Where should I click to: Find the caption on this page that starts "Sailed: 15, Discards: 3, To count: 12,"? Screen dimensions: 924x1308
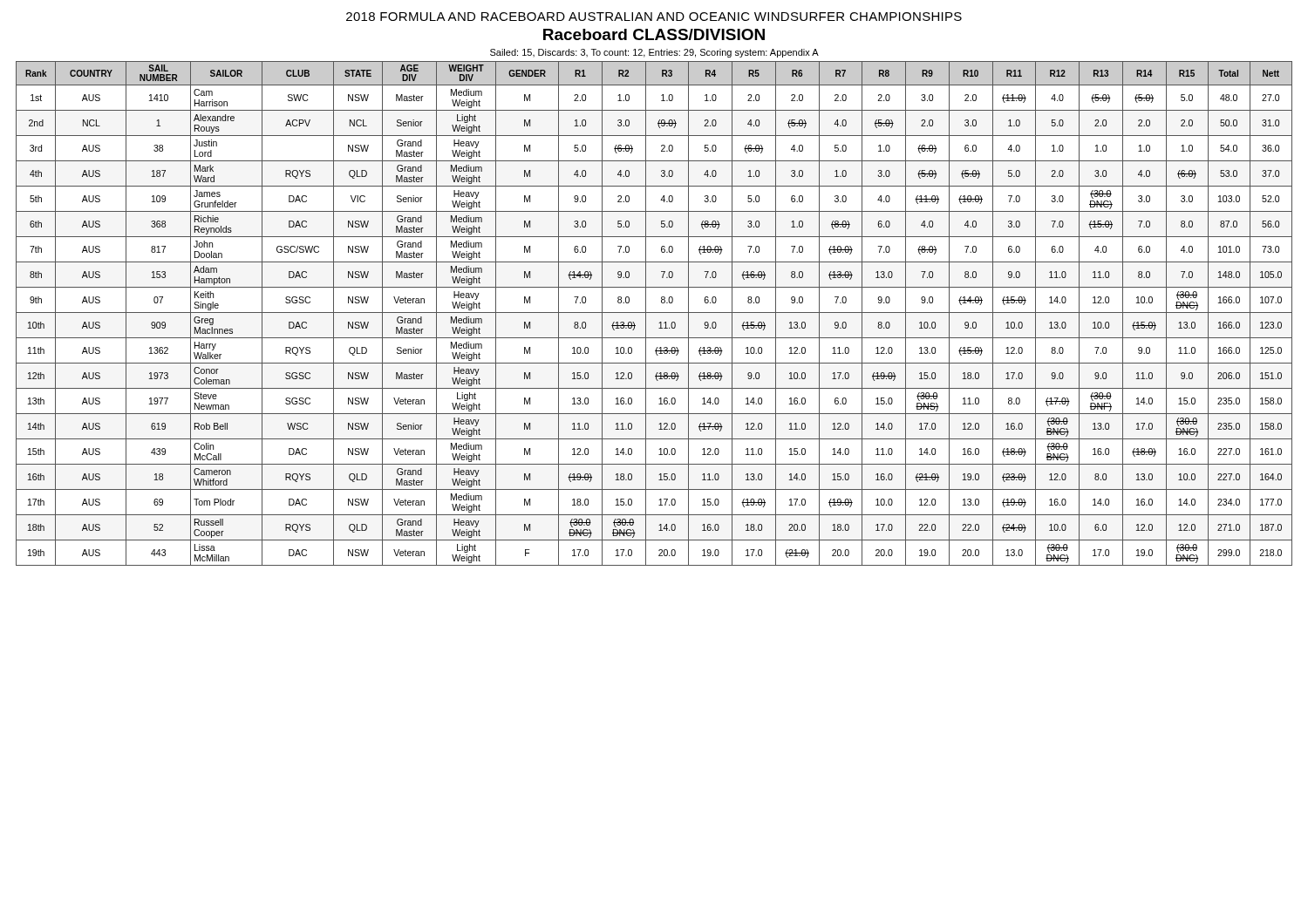[654, 52]
